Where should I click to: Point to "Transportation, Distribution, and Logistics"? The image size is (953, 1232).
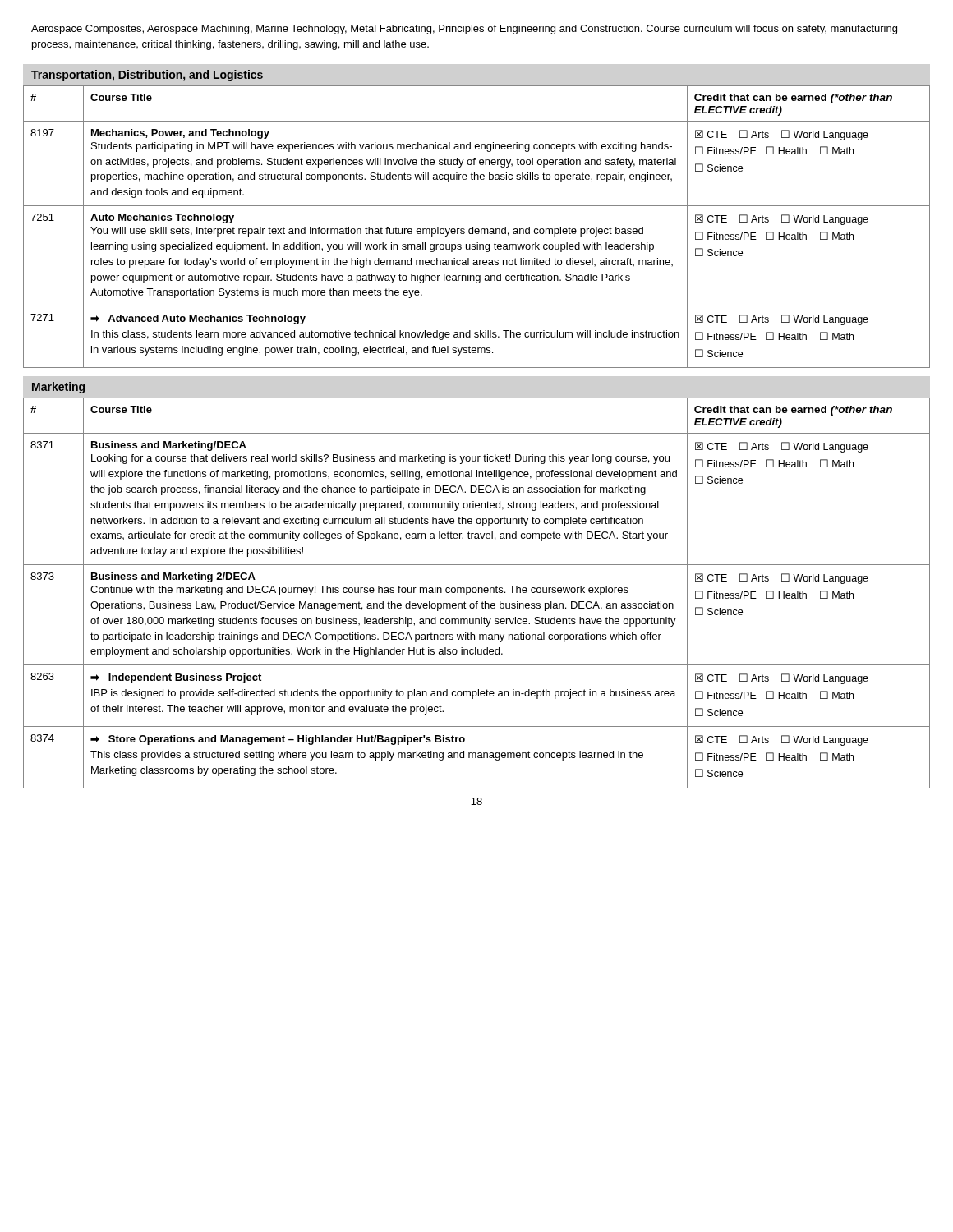click(476, 74)
